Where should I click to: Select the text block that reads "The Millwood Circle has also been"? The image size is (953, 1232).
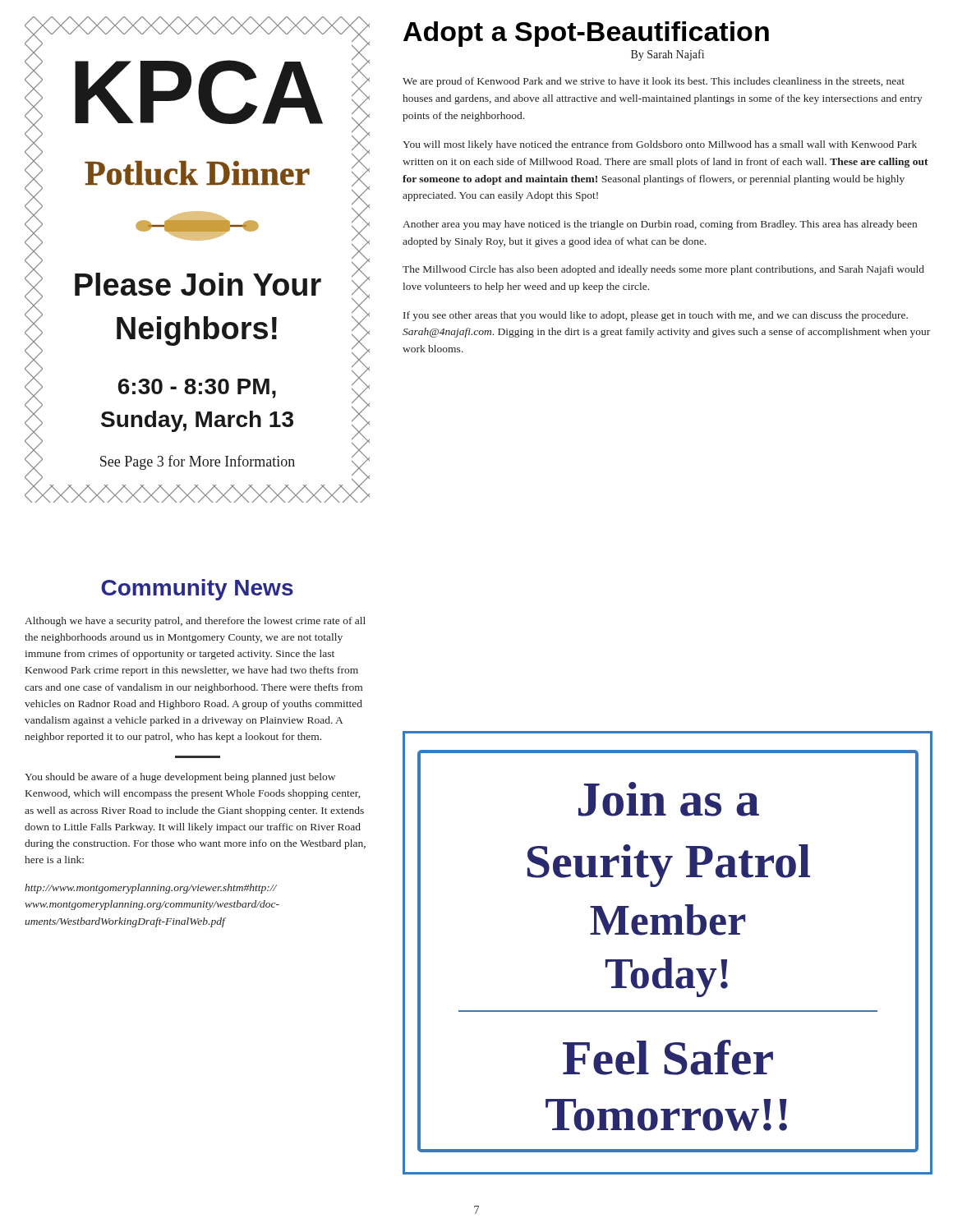(x=667, y=278)
